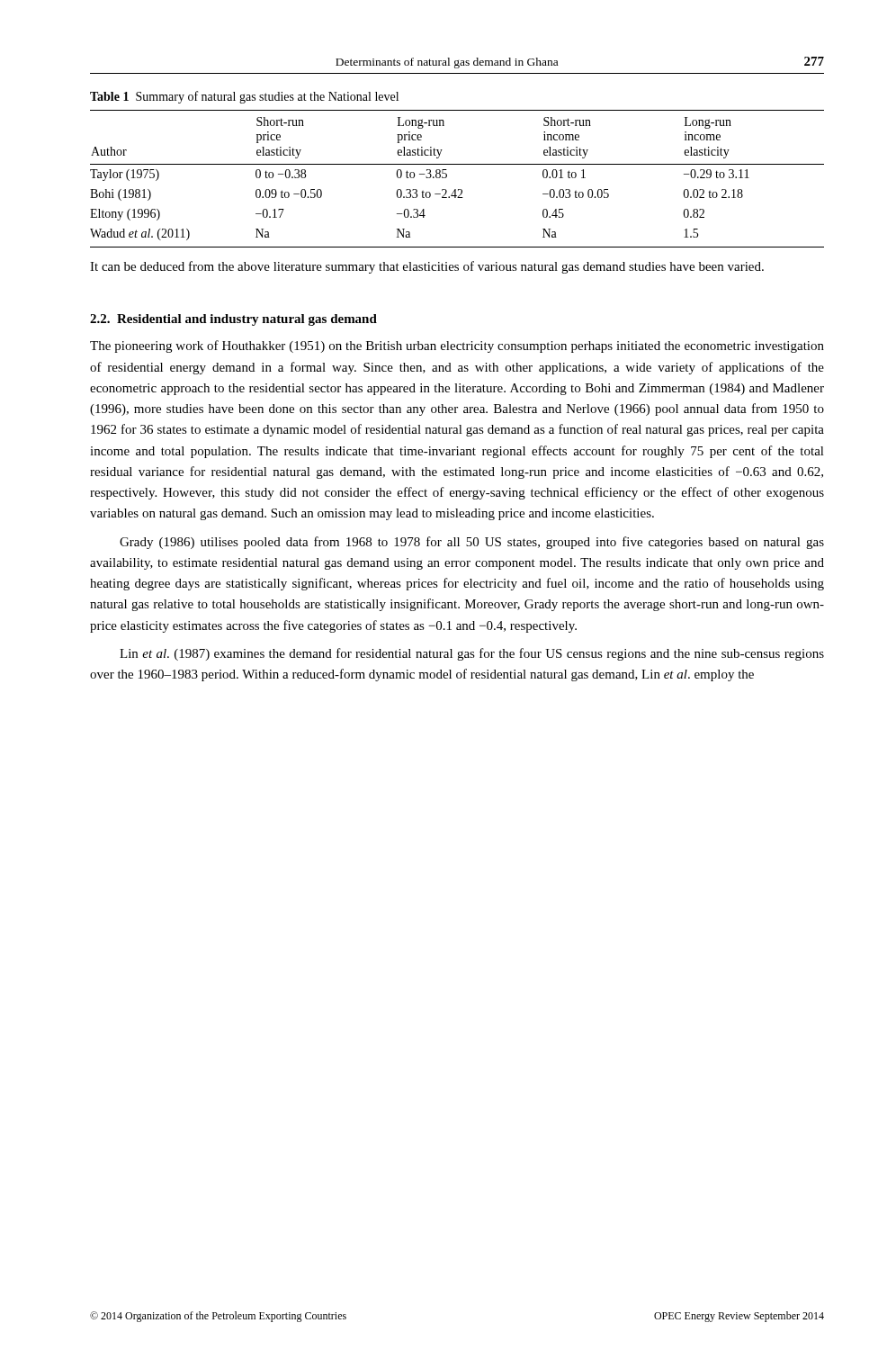This screenshot has height=1350, width=896.
Task: Find the block on this page that starts "It can be deduced from the above literature"
Action: (x=427, y=266)
